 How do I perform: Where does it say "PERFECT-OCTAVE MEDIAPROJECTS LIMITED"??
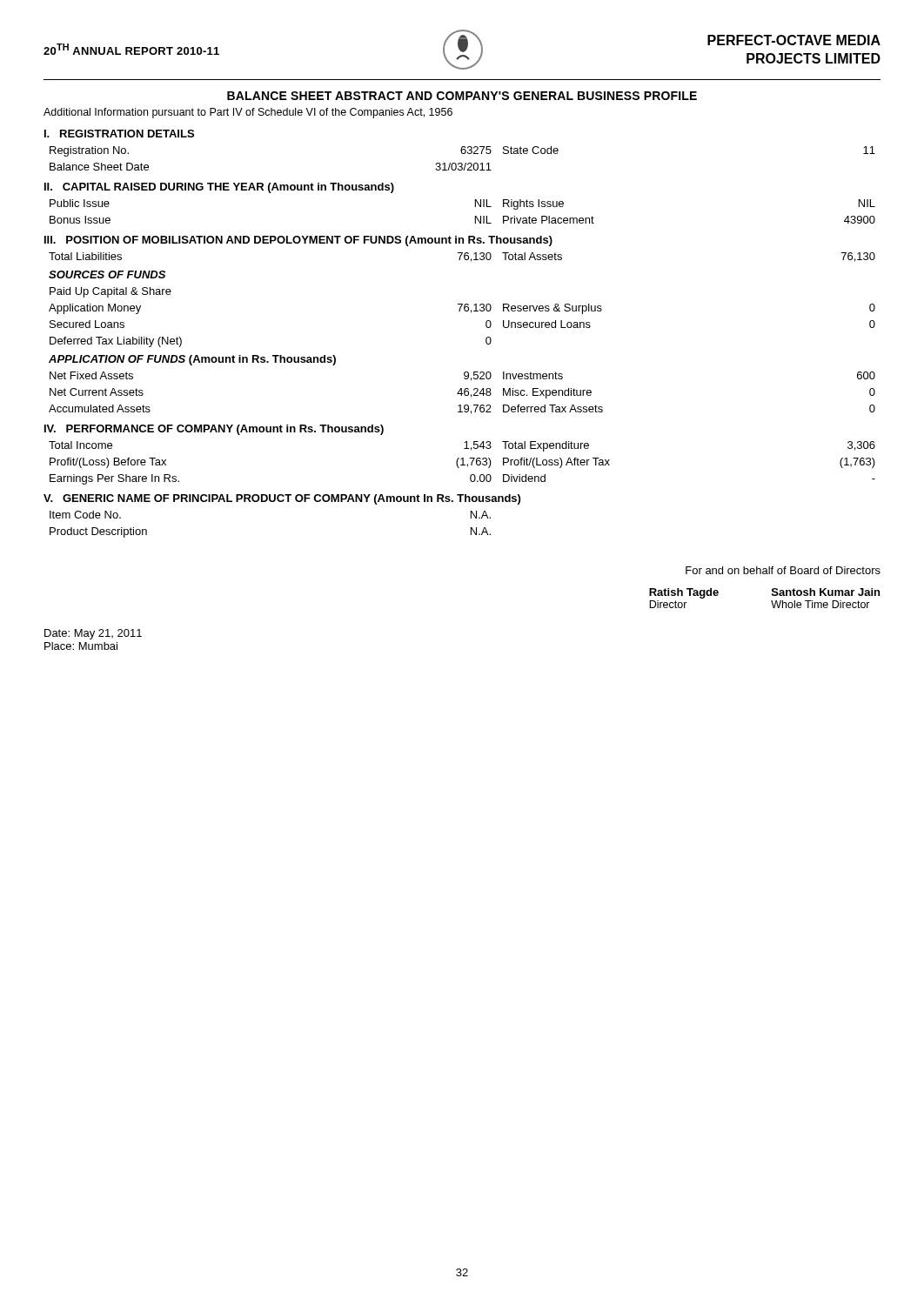tap(794, 49)
